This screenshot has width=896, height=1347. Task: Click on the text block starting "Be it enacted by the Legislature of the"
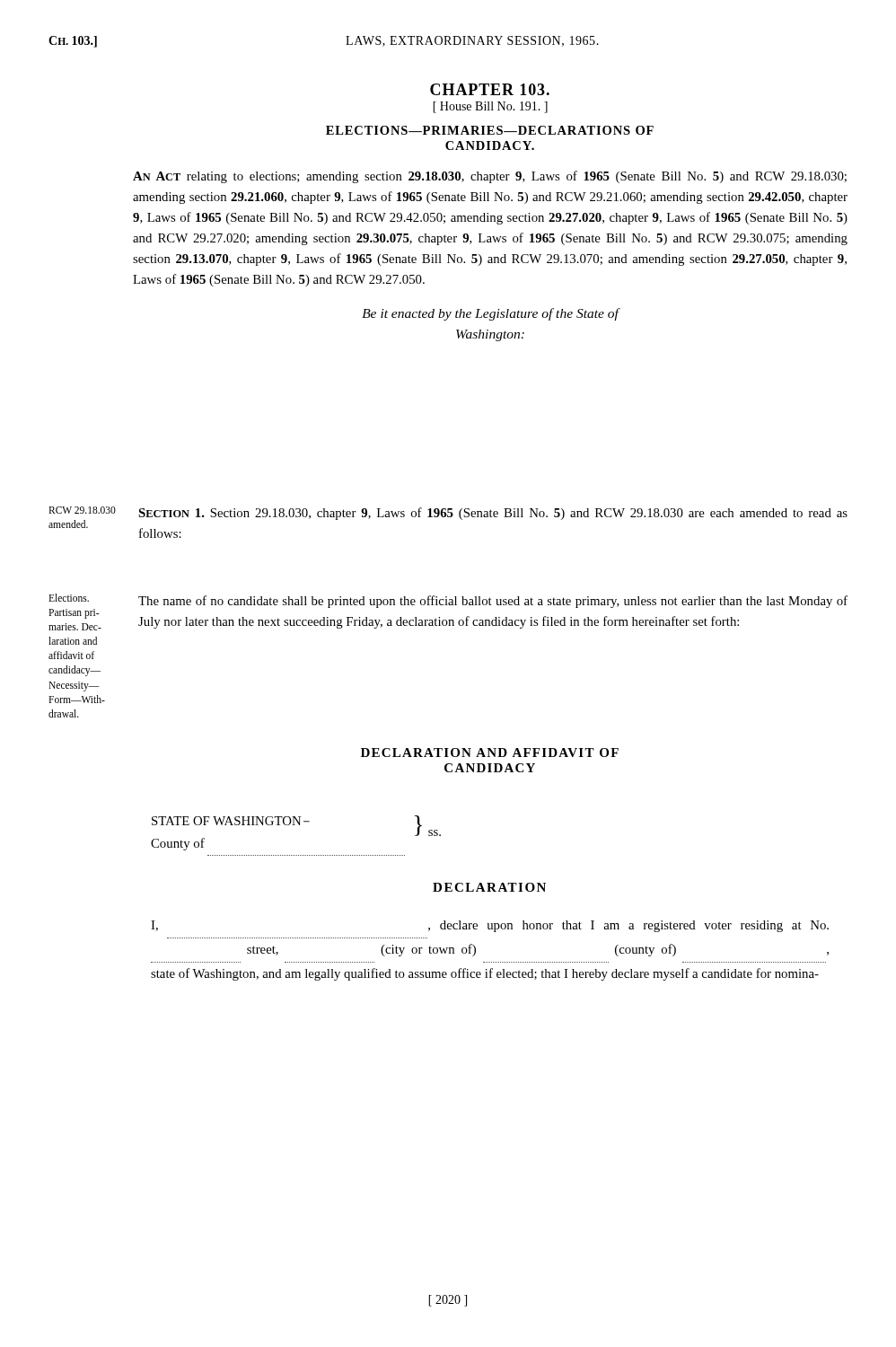tap(490, 323)
